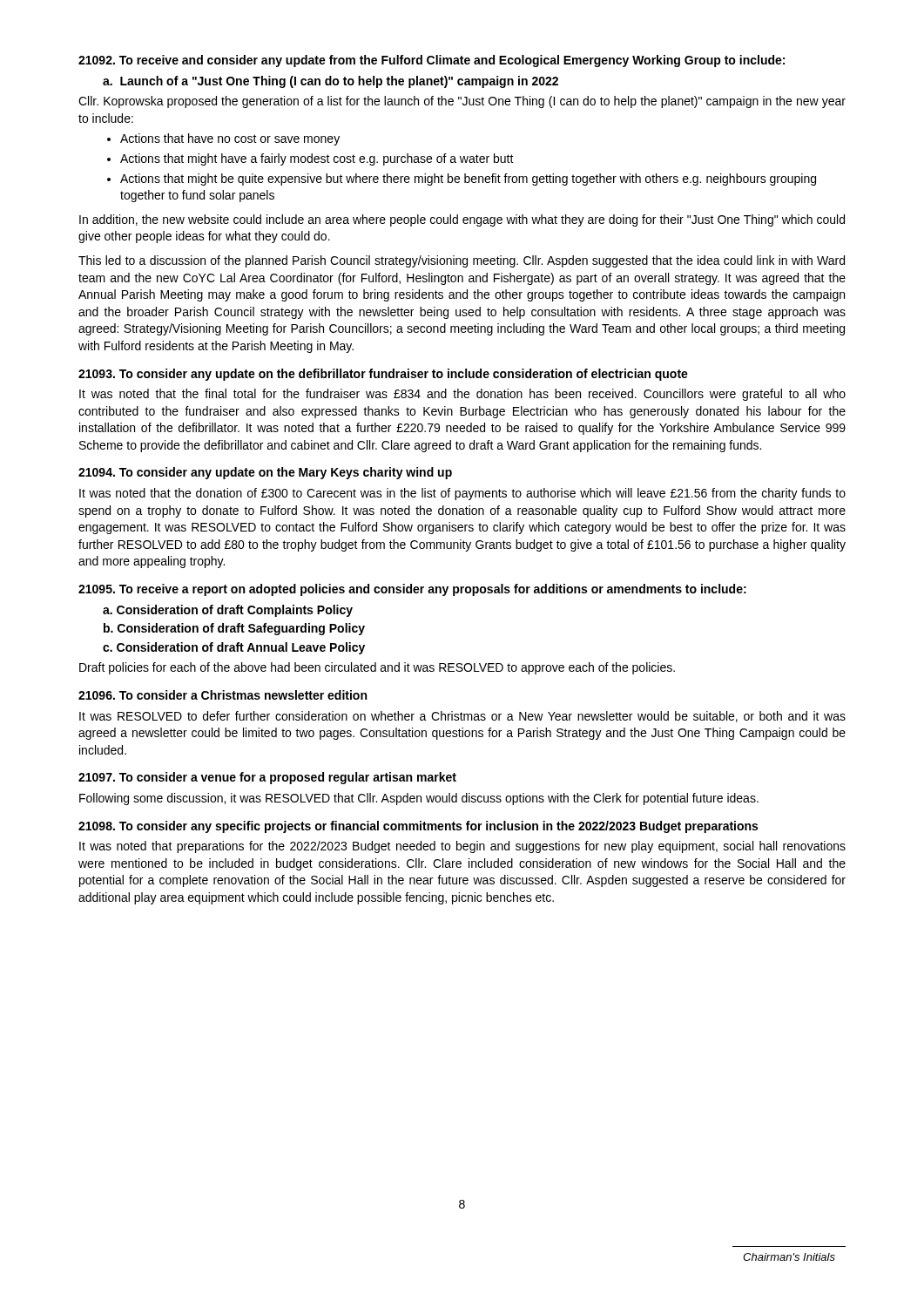
Task: Locate the block of text that opens with "Following some discussion, it was RESOLVED that"
Action: click(x=419, y=798)
